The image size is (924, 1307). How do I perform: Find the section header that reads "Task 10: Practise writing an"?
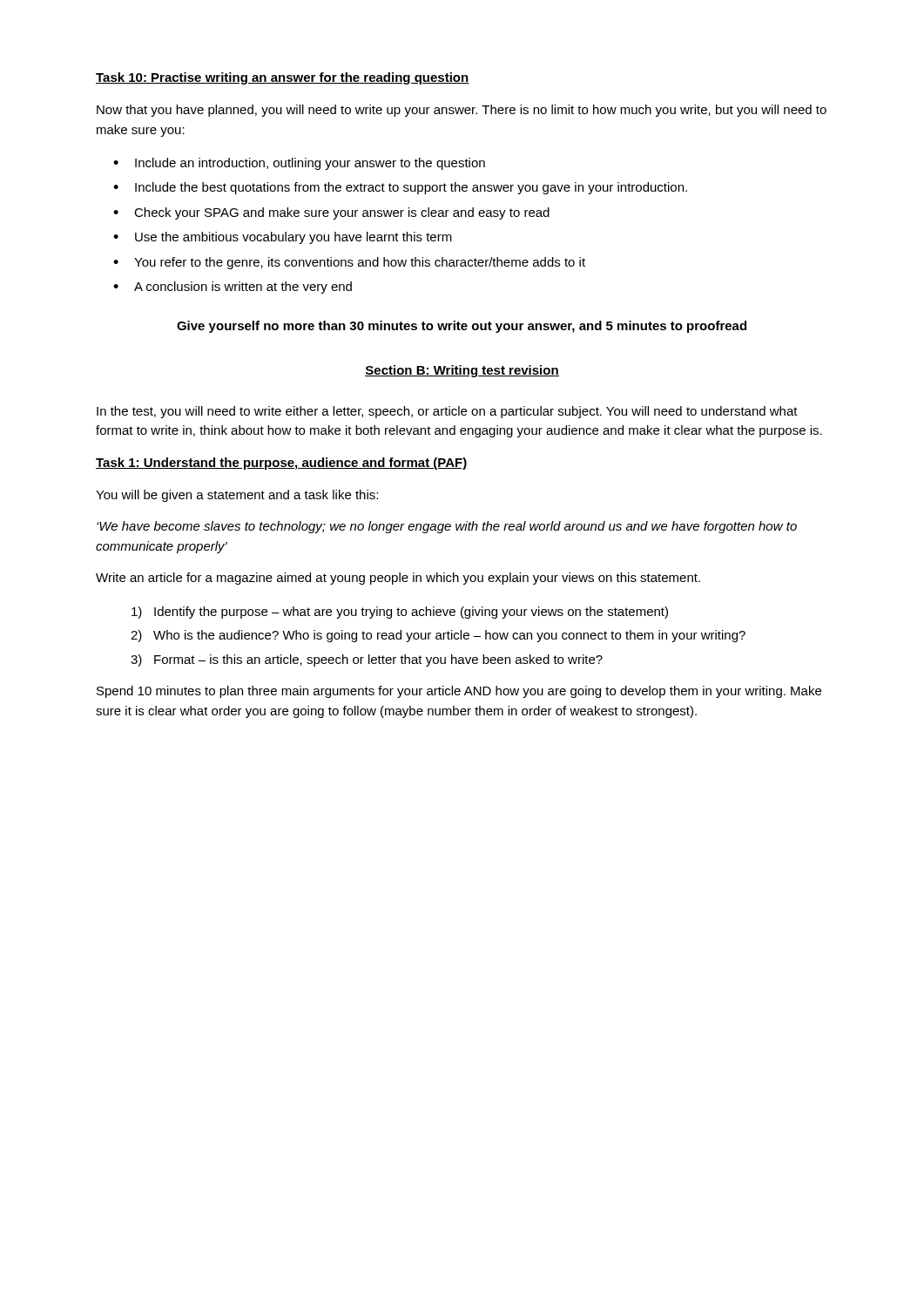[x=282, y=77]
